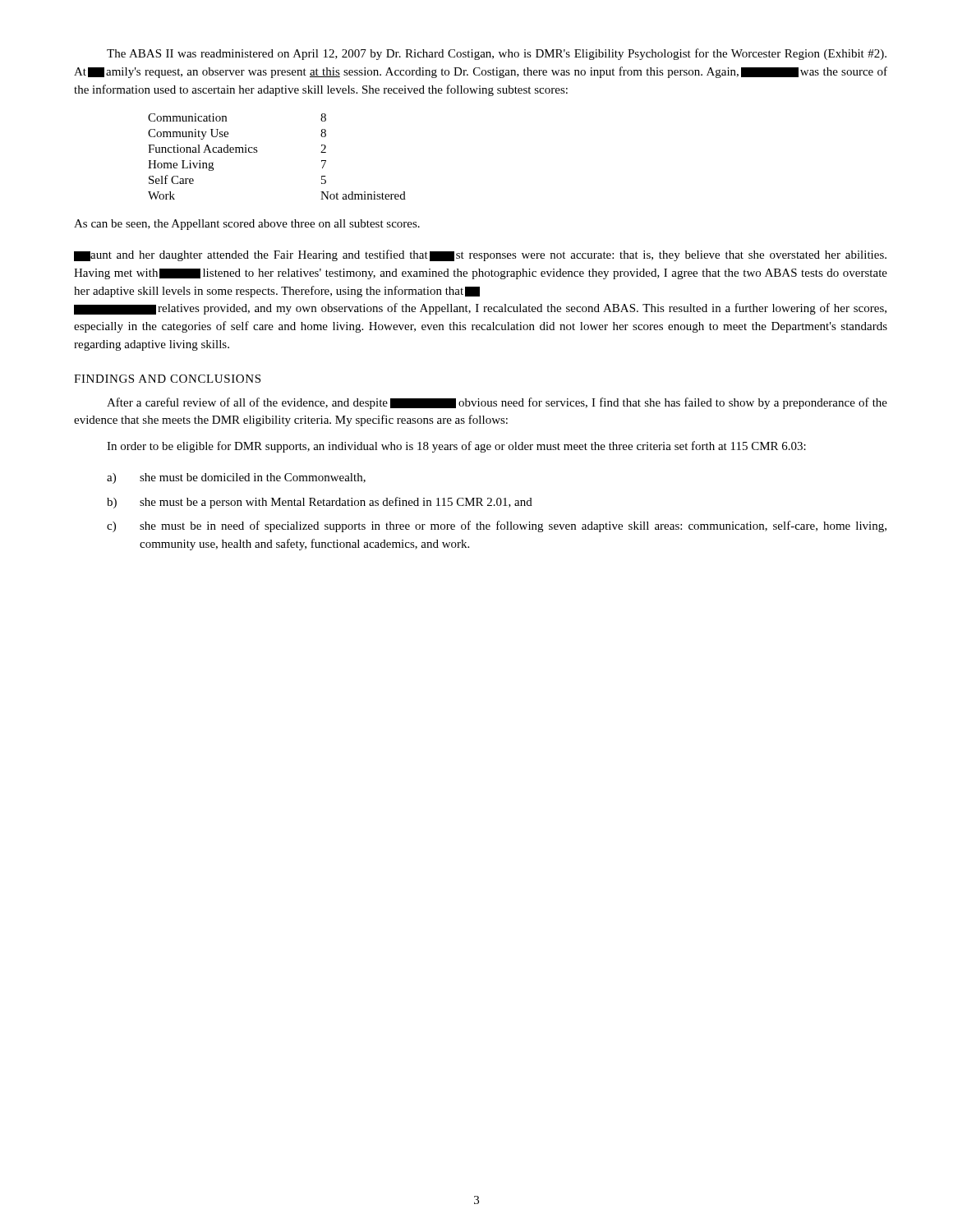Point to the block beginning "aunt and her daughter attended the Fair"
Screen dimensions: 1232x953
click(481, 299)
